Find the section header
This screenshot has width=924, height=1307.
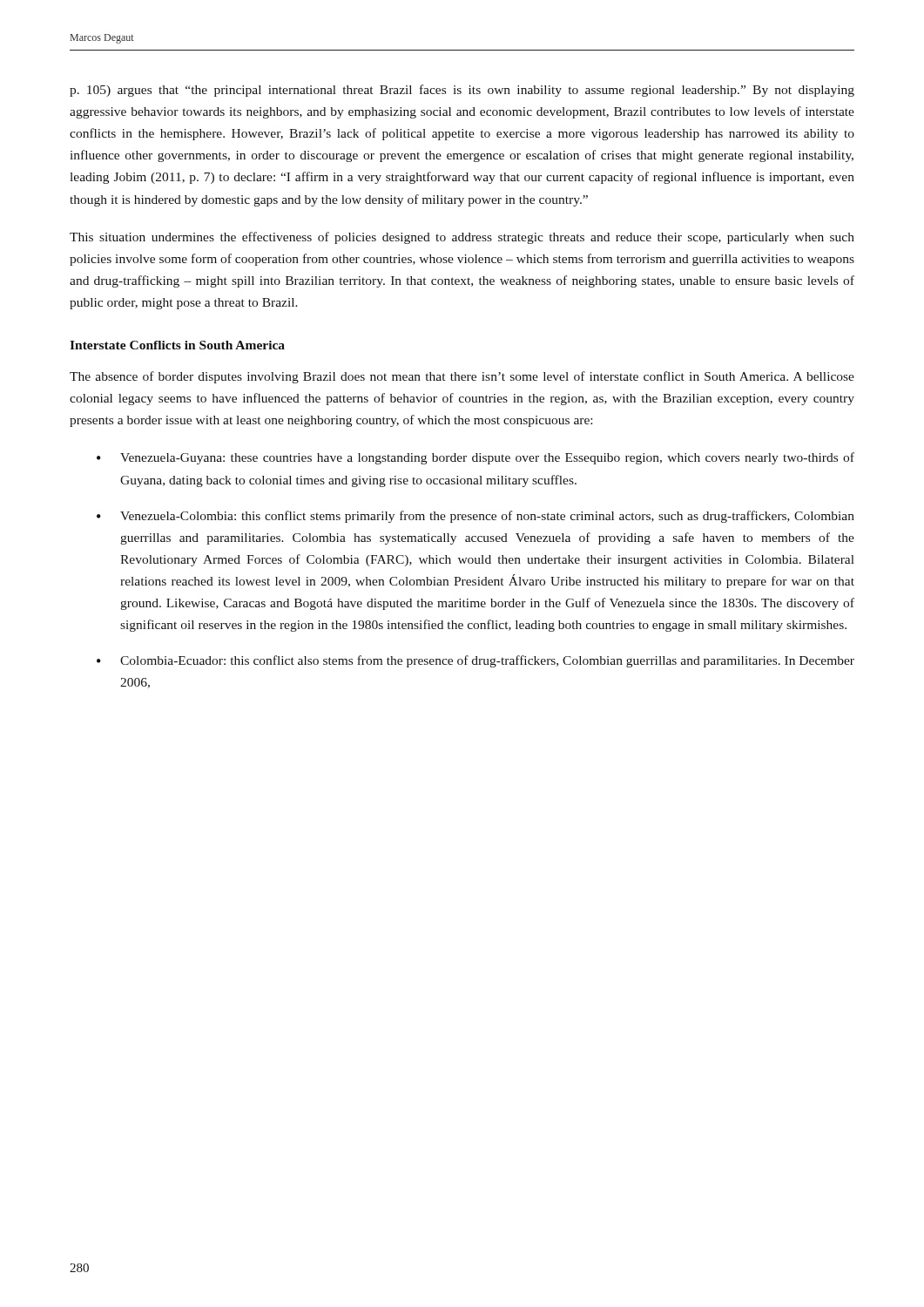click(x=177, y=345)
